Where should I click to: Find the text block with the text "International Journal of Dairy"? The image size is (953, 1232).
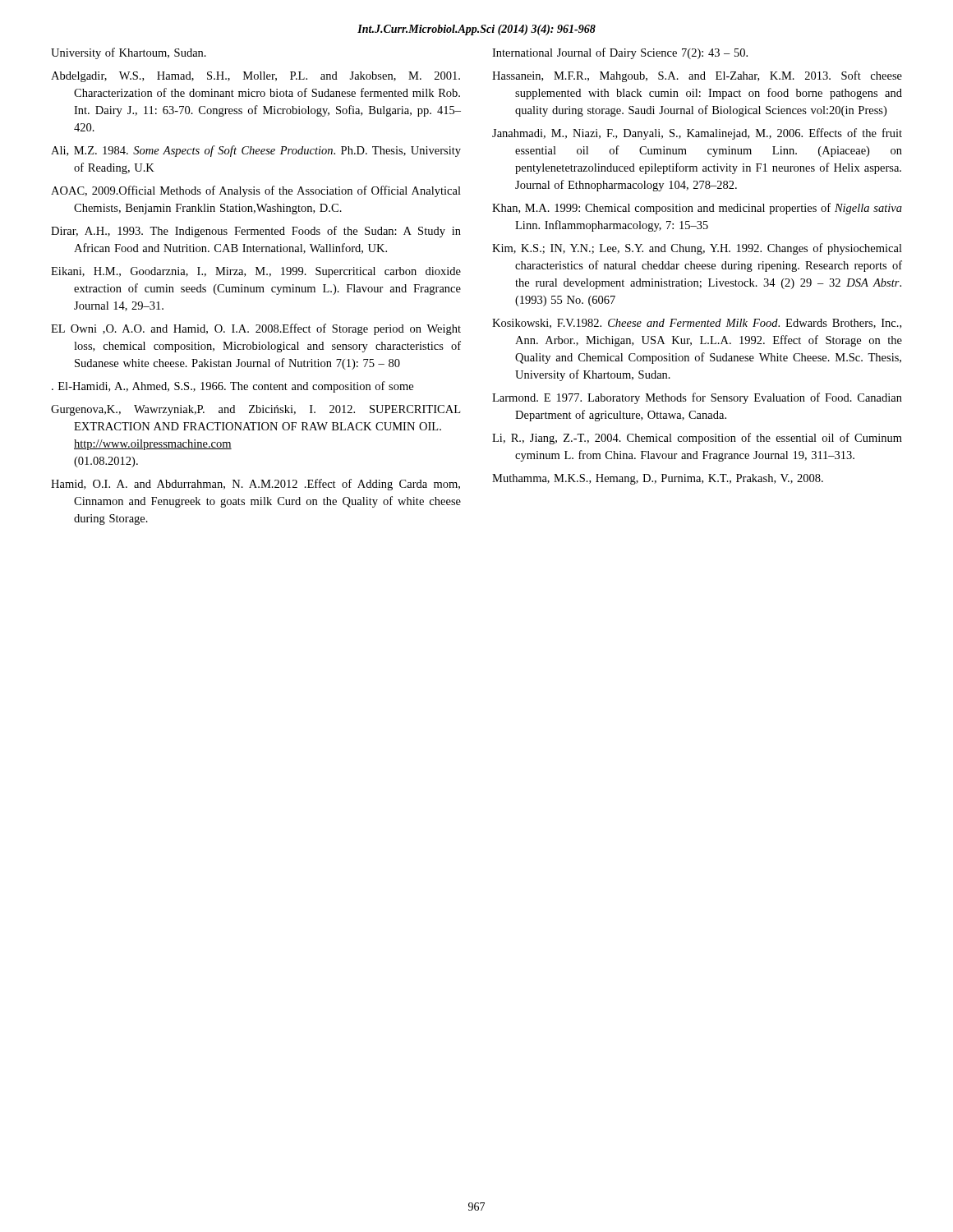(x=697, y=266)
